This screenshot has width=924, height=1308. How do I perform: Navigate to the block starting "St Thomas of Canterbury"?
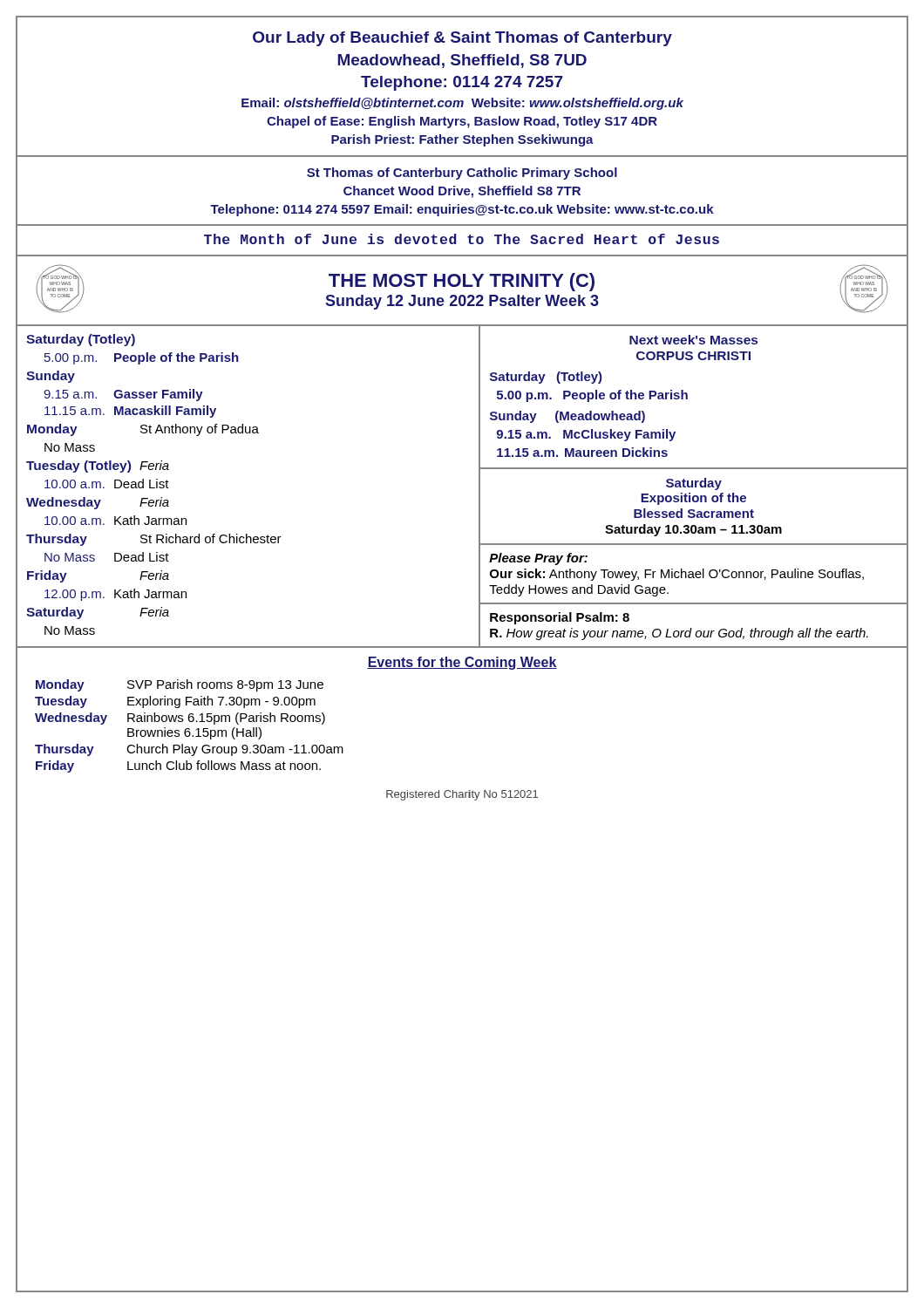(462, 190)
